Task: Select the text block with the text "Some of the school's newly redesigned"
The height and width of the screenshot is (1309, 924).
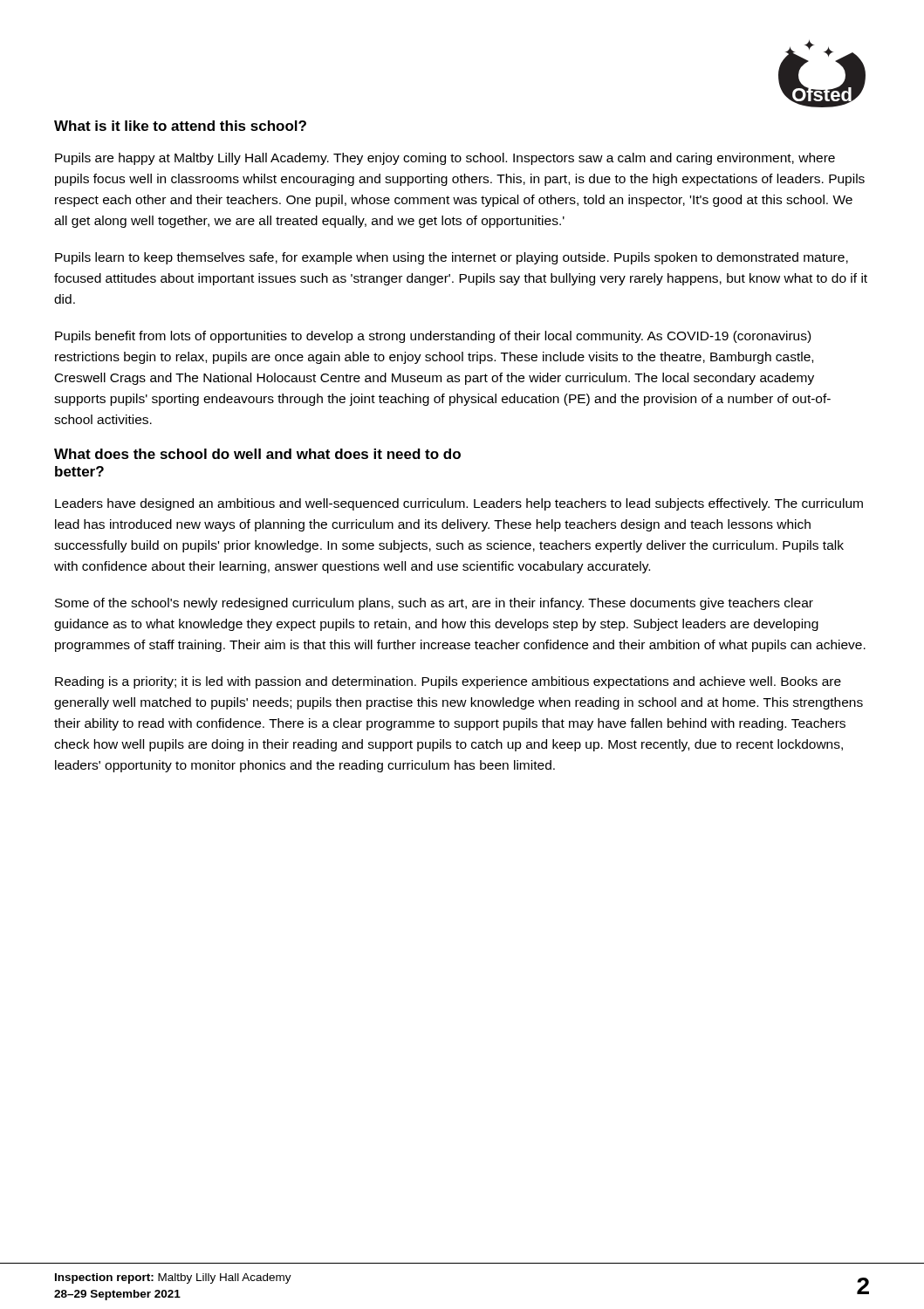Action: [460, 624]
